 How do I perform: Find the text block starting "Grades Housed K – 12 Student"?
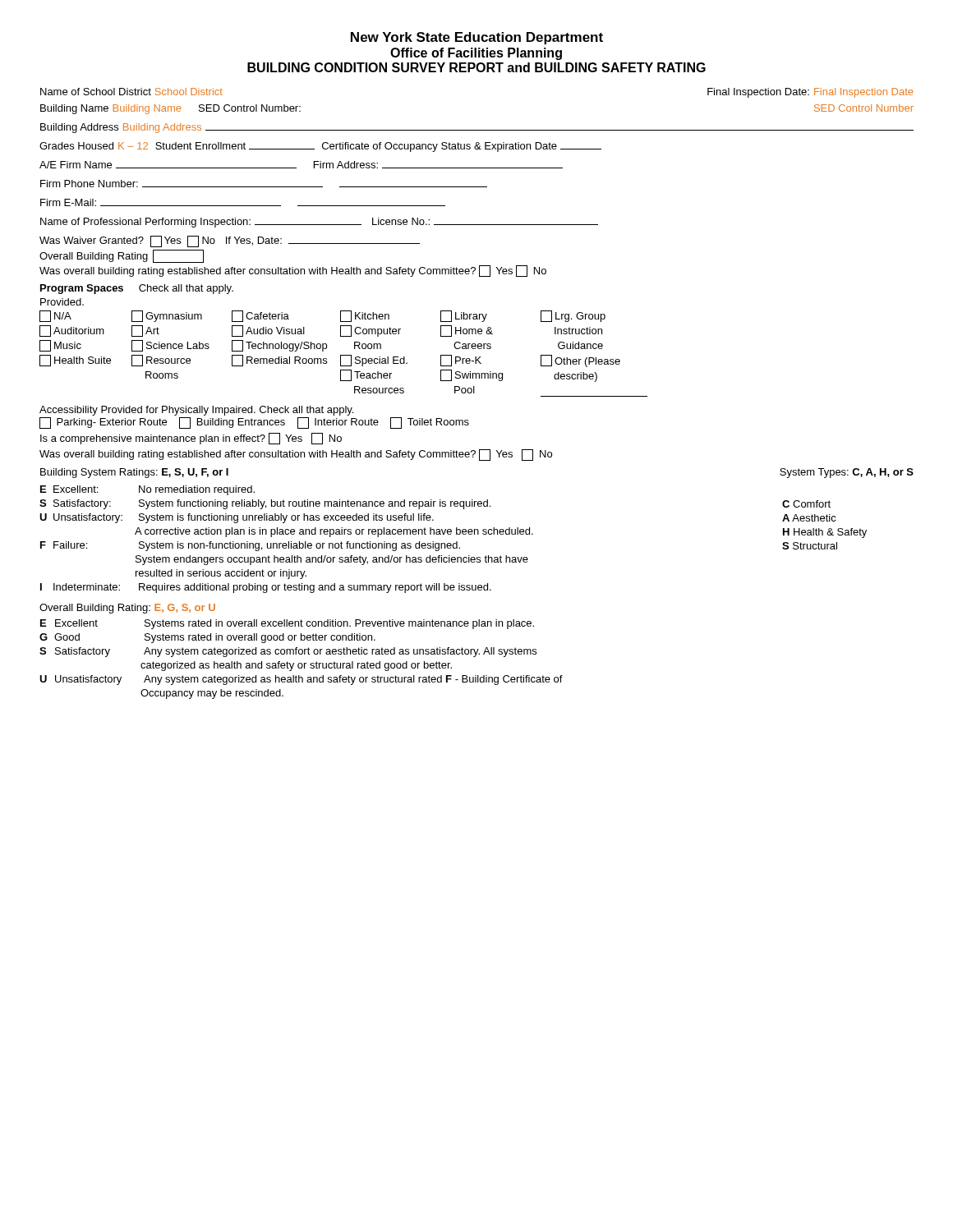coord(320,145)
